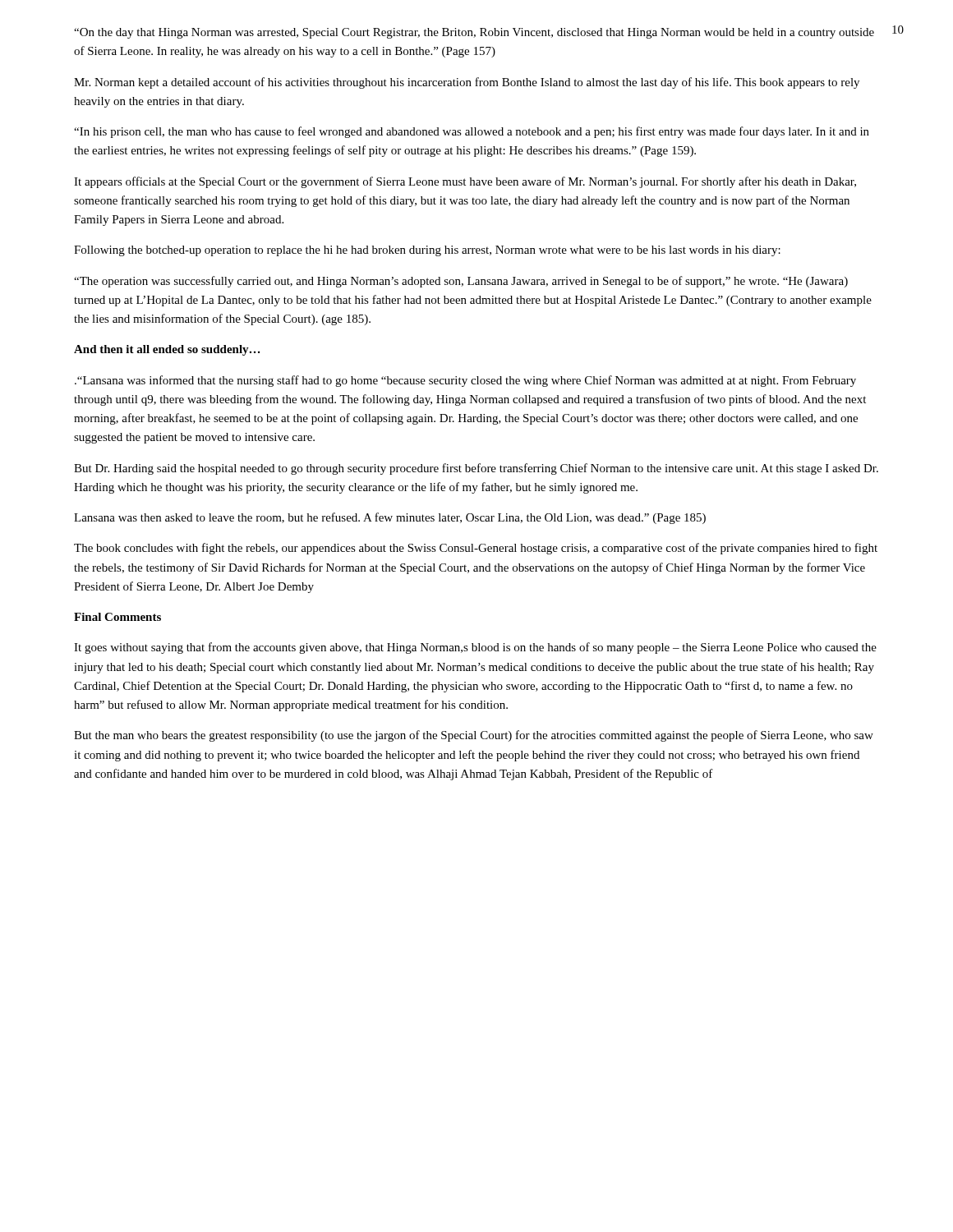The image size is (953, 1232).
Task: Find the text block with the text "But Dr. Harding said the"
Action: click(x=476, y=477)
